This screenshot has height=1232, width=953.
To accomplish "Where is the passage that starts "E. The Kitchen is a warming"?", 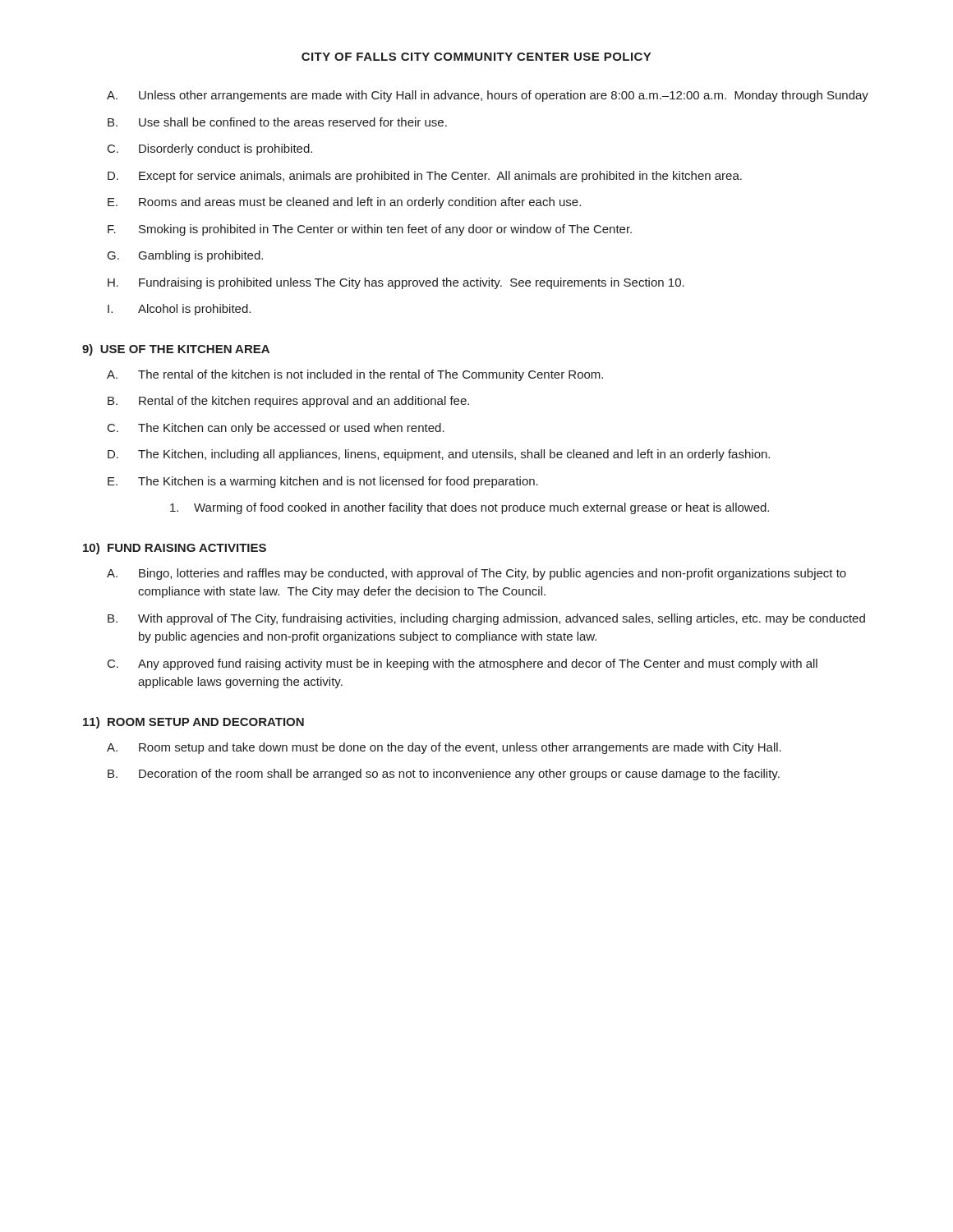I will click(489, 481).
